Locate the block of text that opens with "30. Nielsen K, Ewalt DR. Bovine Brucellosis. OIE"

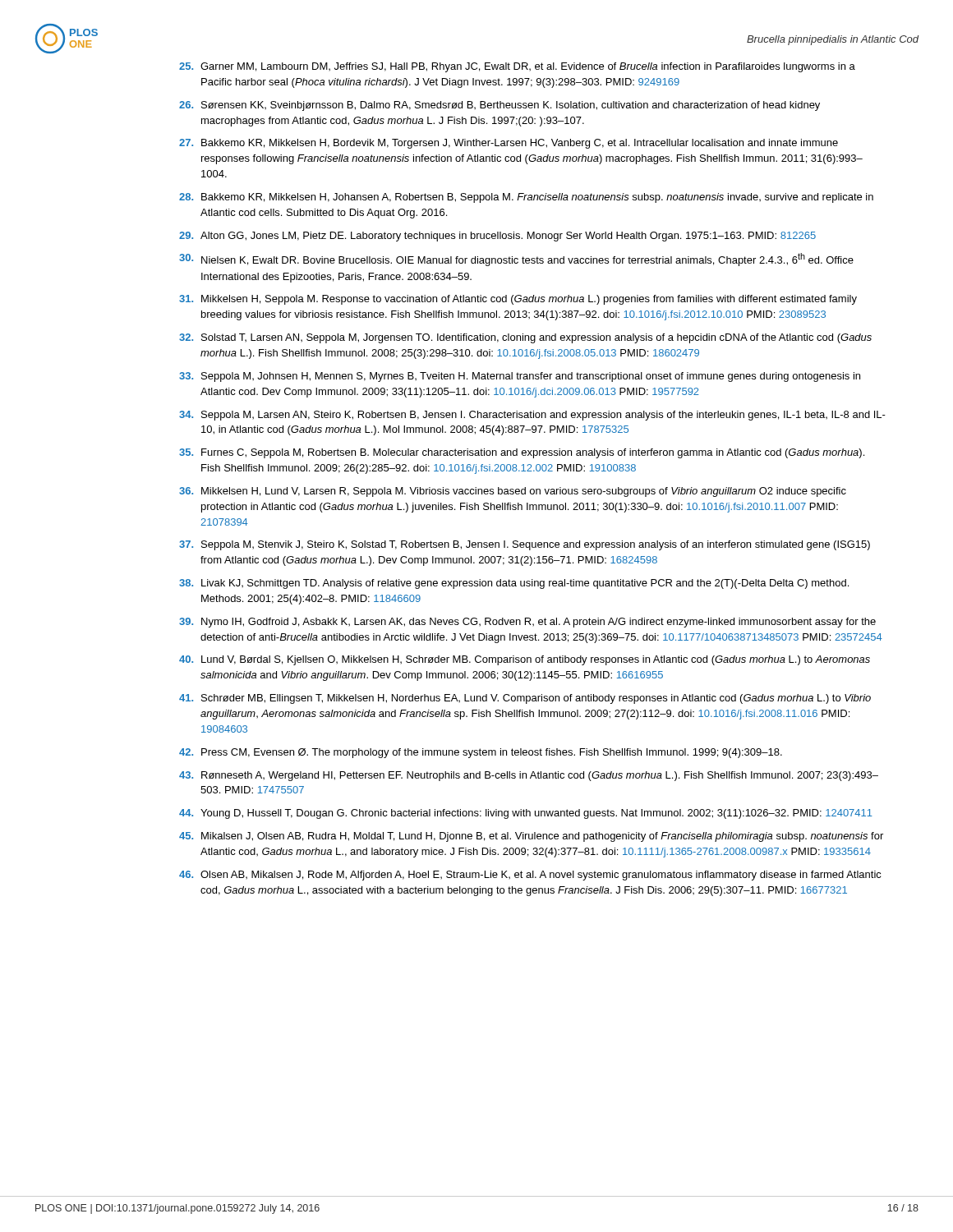pyautogui.click(x=526, y=268)
